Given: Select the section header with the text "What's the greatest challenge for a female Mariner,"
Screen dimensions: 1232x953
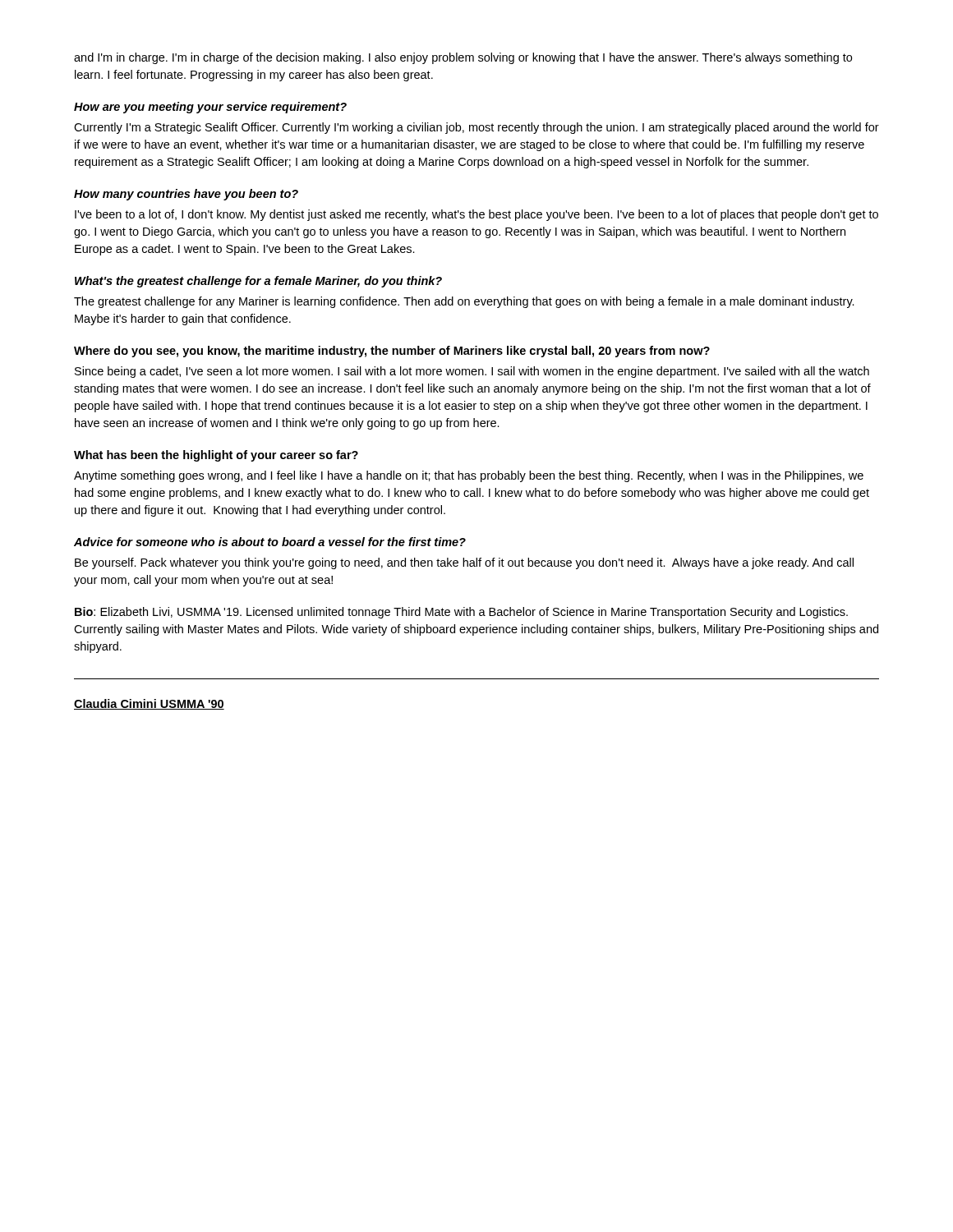Looking at the screenshot, I should pyautogui.click(x=258, y=281).
